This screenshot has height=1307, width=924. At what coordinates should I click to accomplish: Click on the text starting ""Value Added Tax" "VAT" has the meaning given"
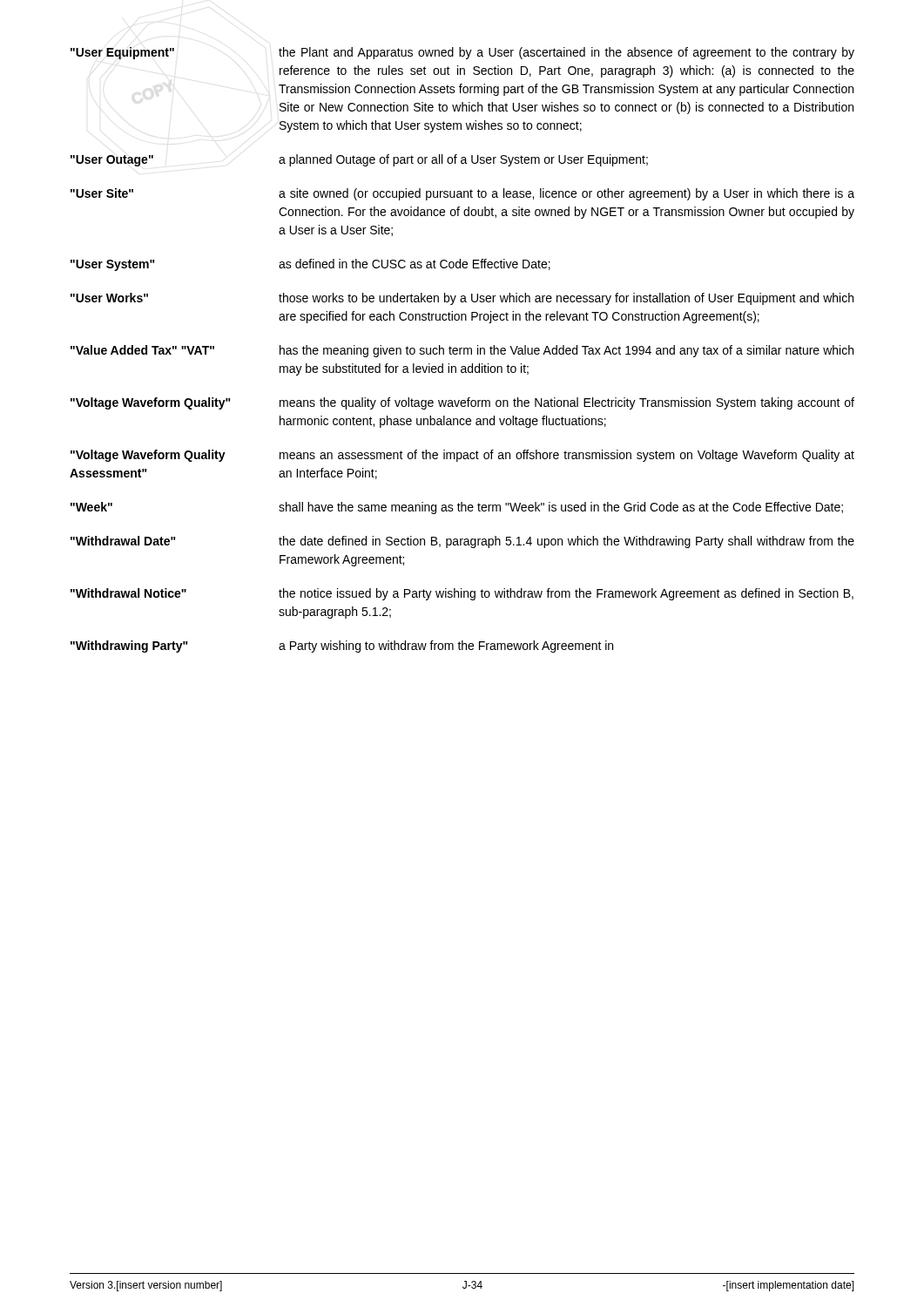click(x=462, y=360)
